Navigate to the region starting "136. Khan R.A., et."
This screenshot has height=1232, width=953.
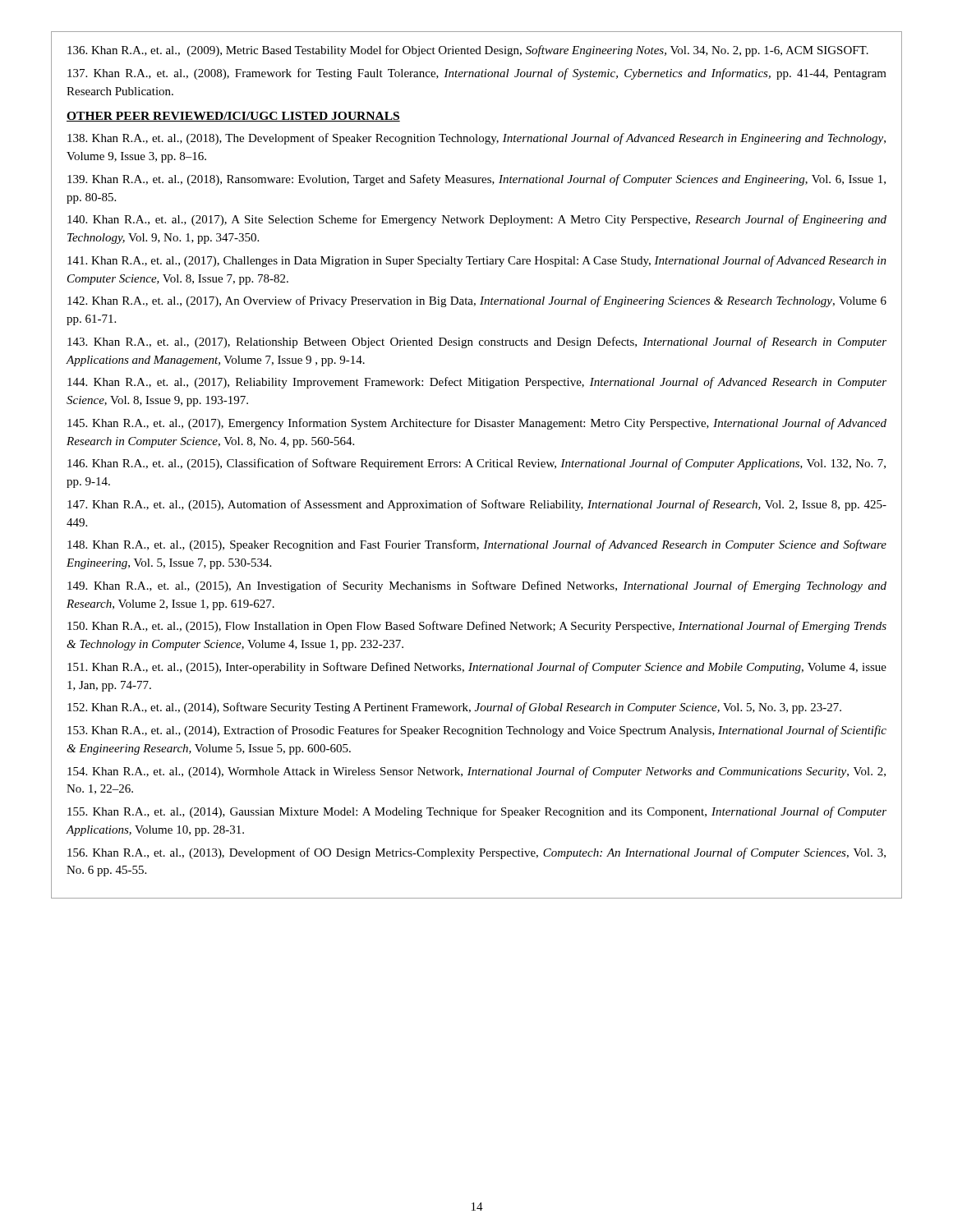pos(468,50)
